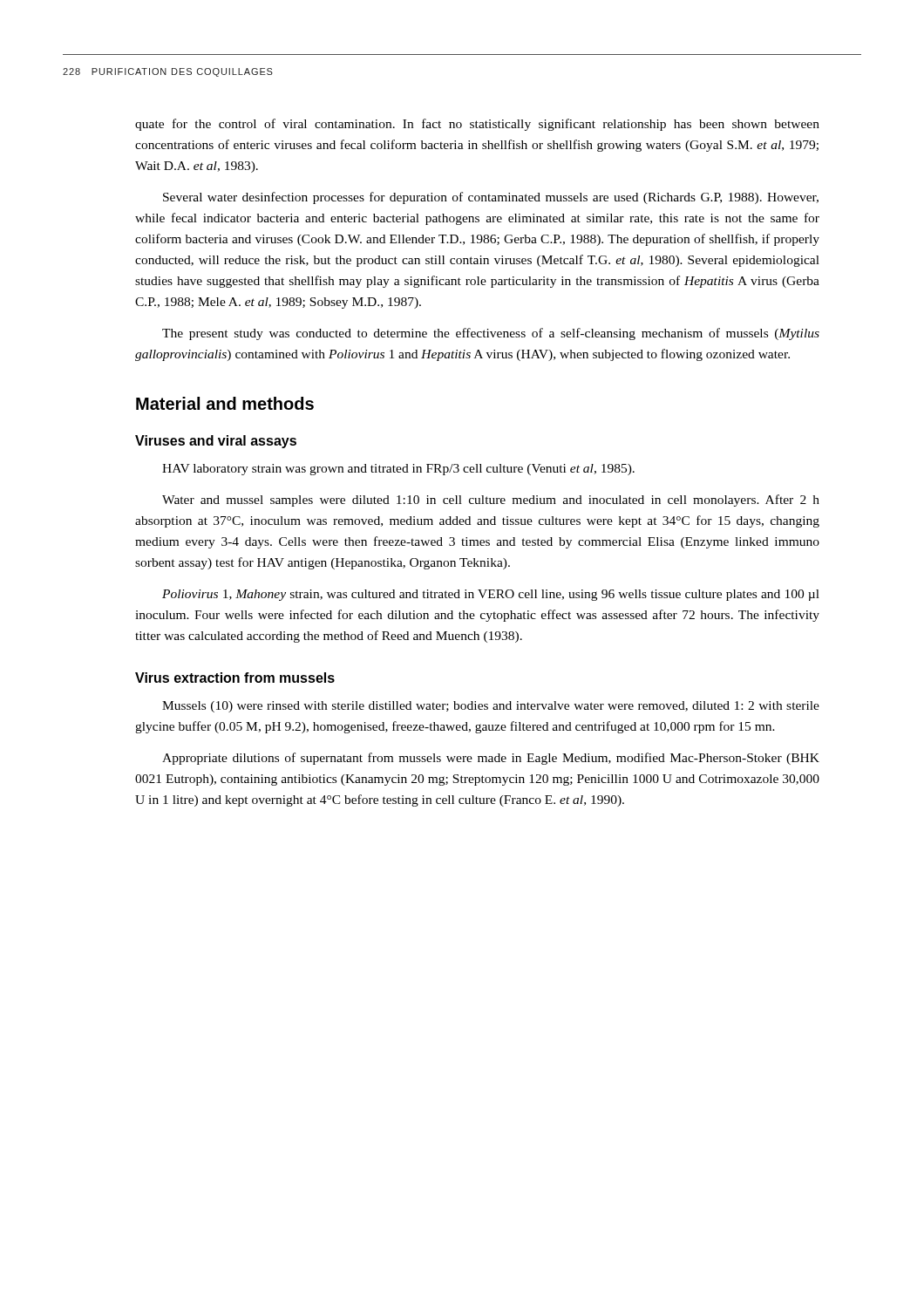
Task: Where does it say "Viruses and viral assays"?
Action: [216, 441]
